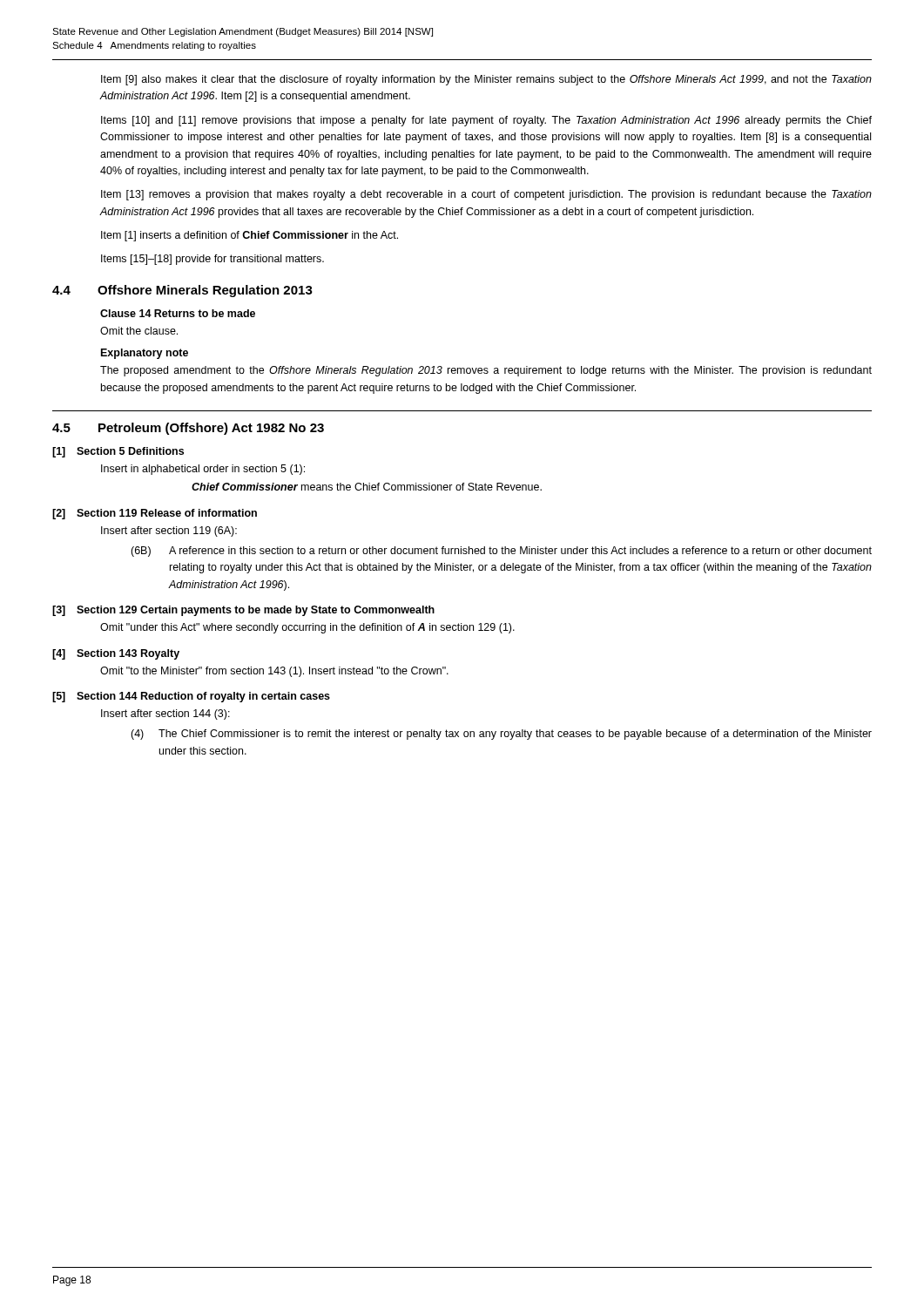The height and width of the screenshot is (1307, 924).
Task: Click where it says "Insert after section 144 (3):"
Action: pyautogui.click(x=165, y=713)
